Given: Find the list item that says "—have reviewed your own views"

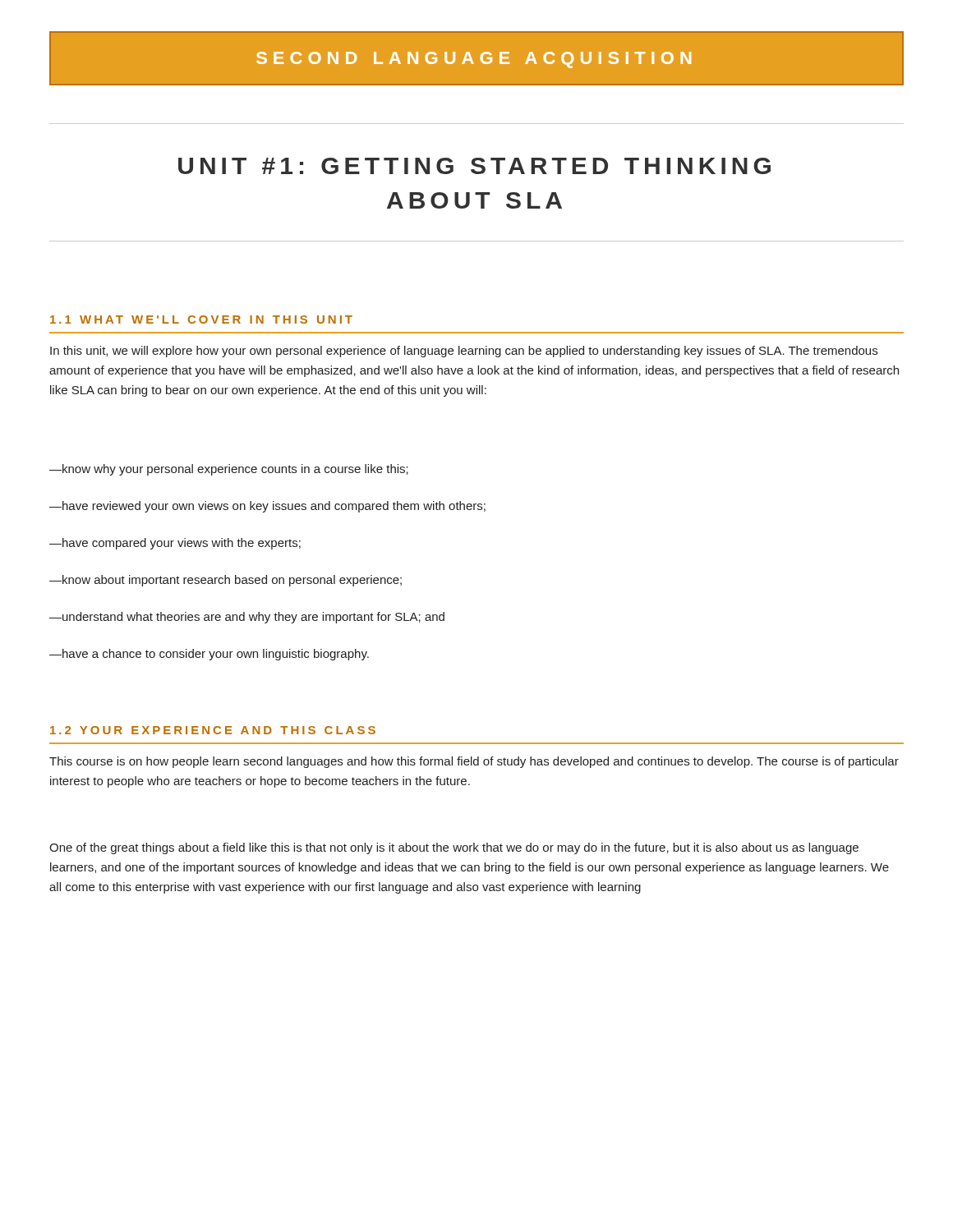Looking at the screenshot, I should (268, 506).
